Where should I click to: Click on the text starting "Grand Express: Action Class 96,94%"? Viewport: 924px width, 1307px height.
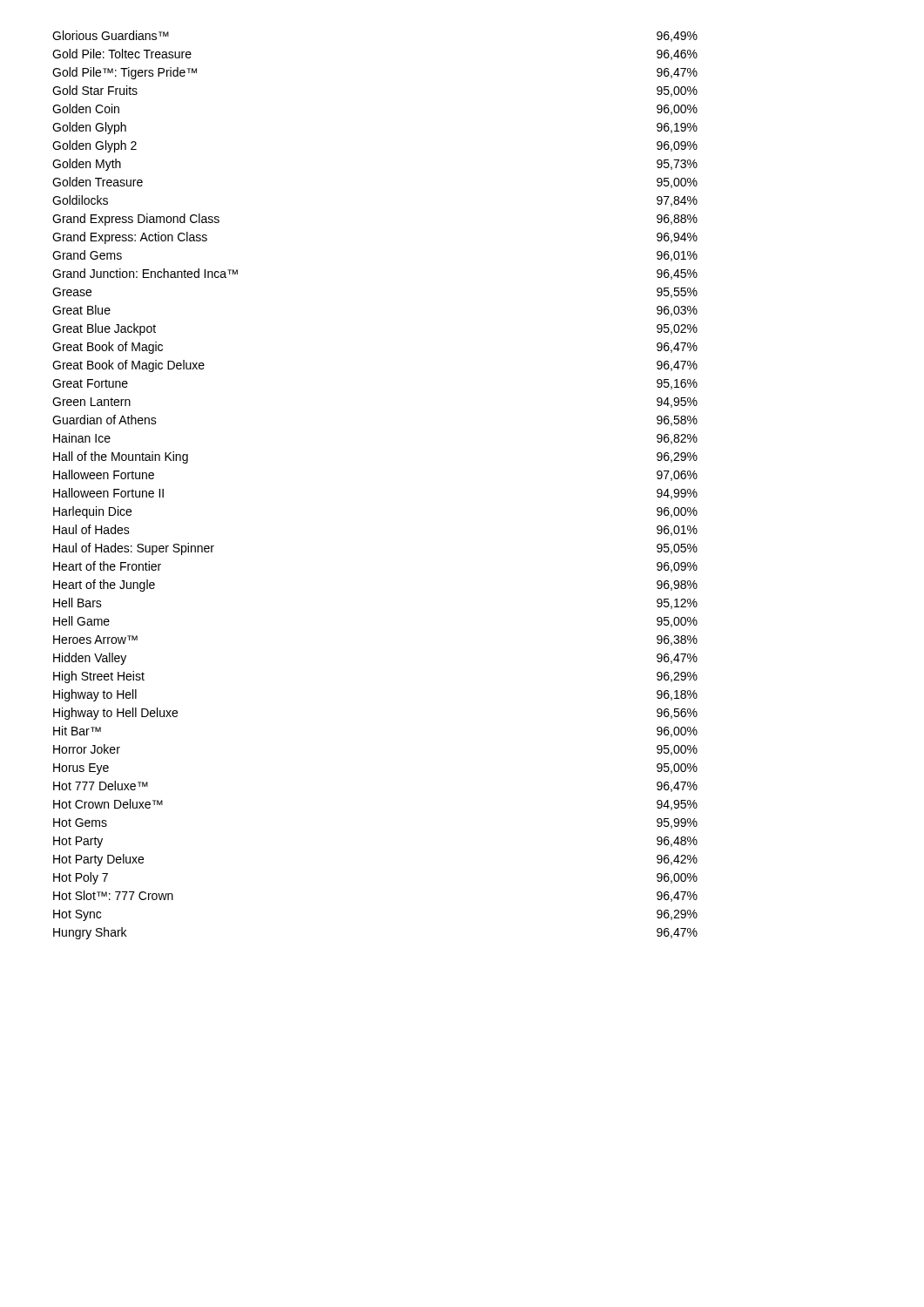pos(130,237)
